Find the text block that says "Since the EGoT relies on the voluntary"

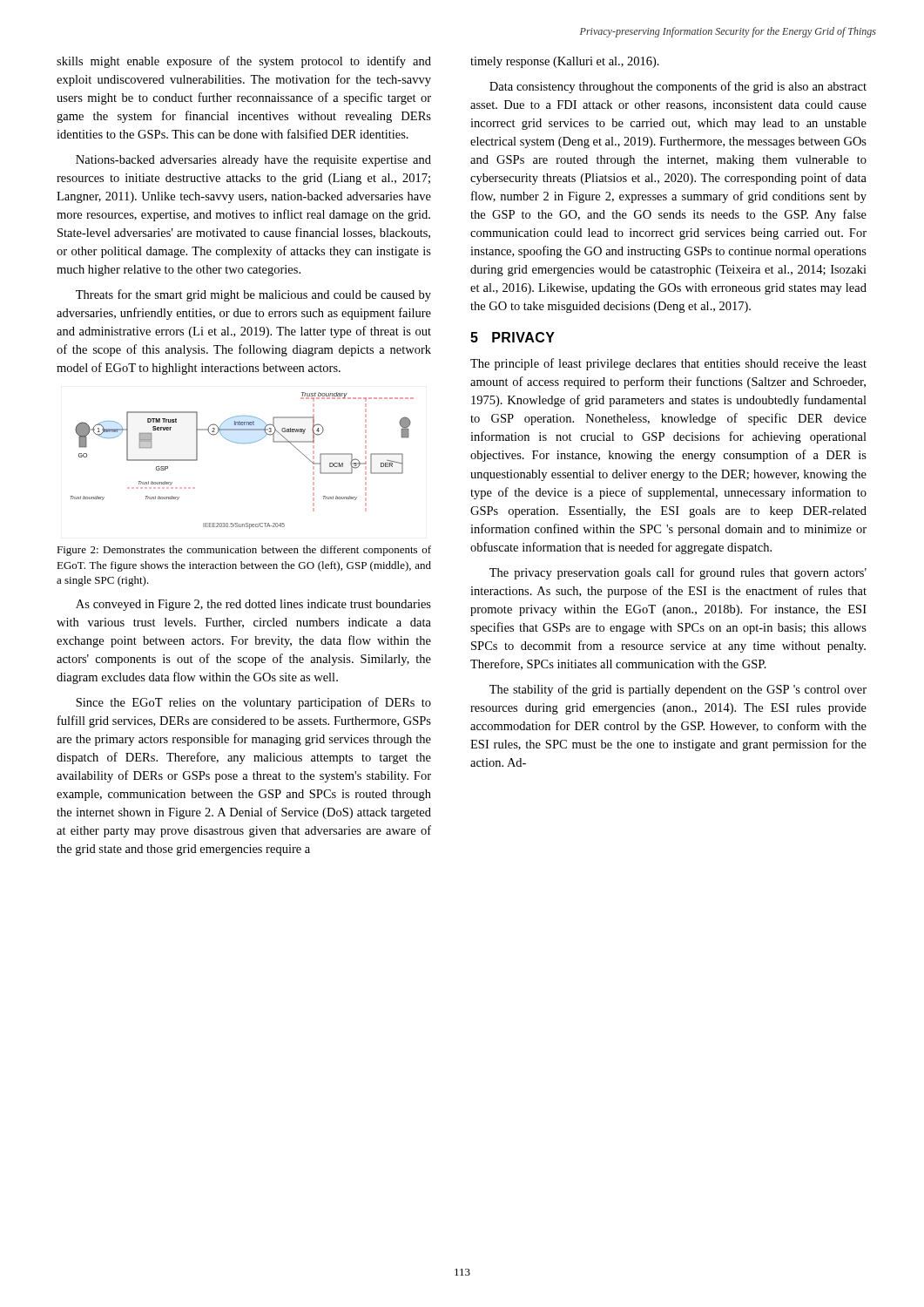coord(244,776)
